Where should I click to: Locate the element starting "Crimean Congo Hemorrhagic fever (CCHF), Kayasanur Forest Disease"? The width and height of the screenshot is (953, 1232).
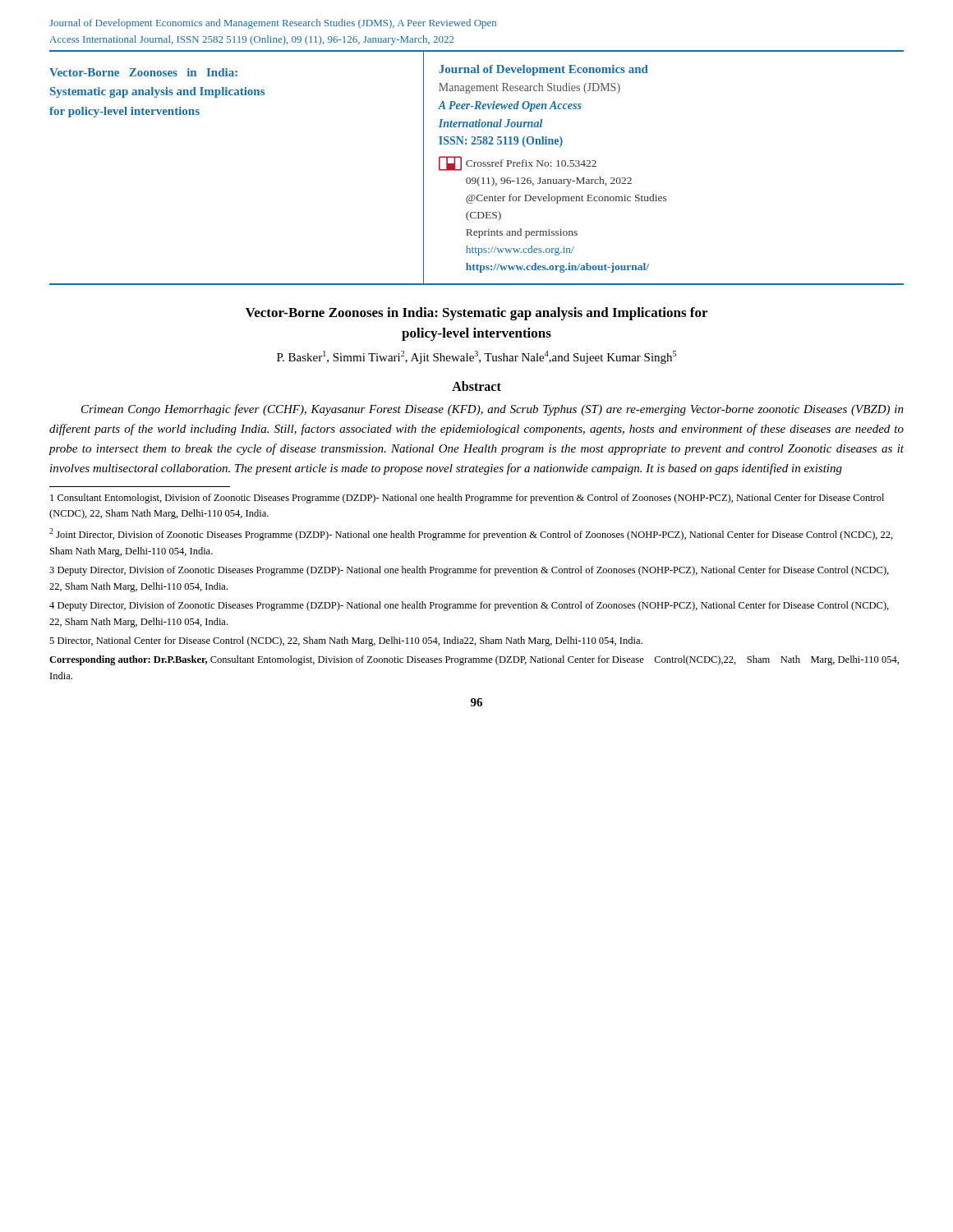point(476,438)
